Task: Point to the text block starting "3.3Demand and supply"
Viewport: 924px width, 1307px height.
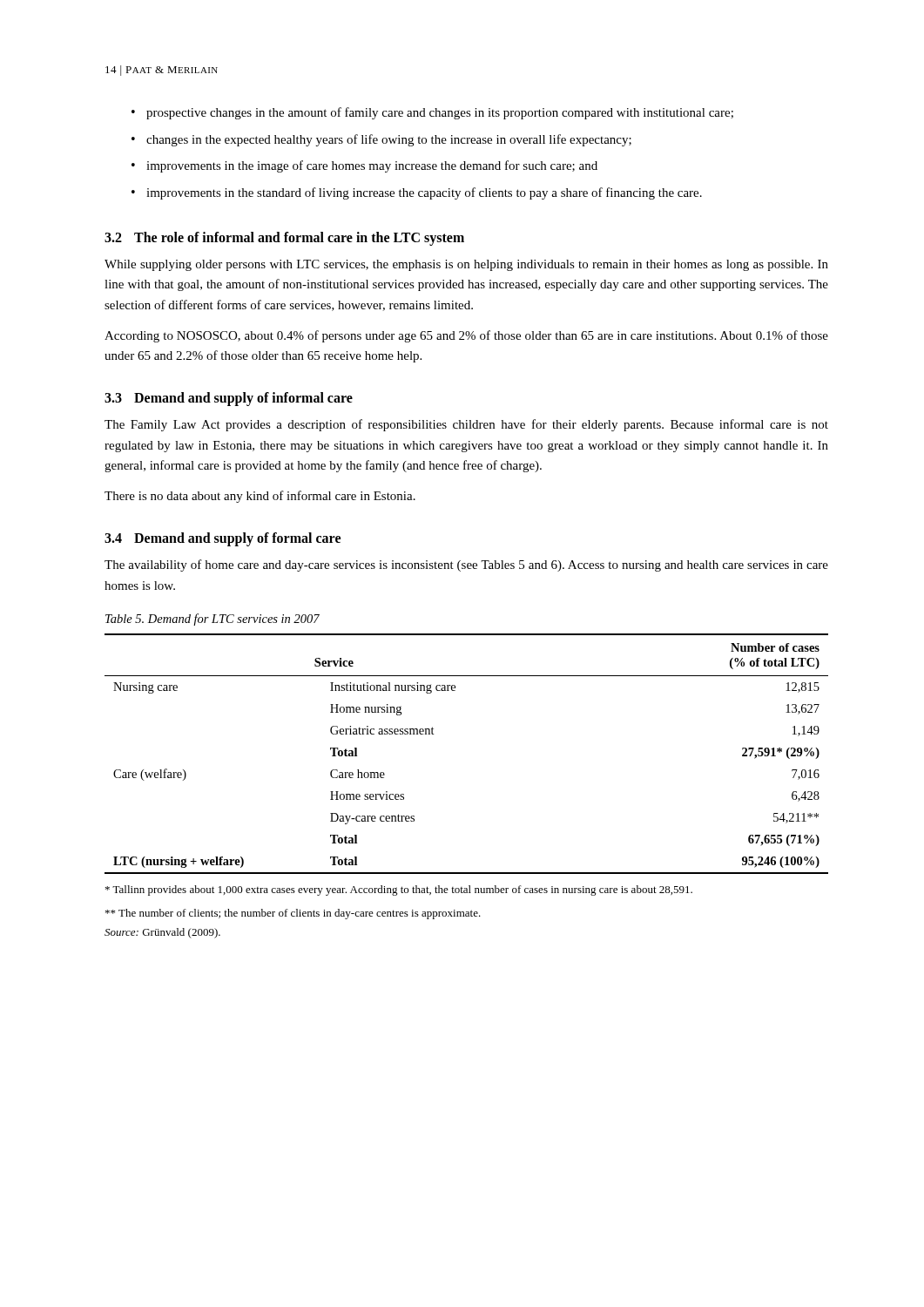Action: click(229, 398)
